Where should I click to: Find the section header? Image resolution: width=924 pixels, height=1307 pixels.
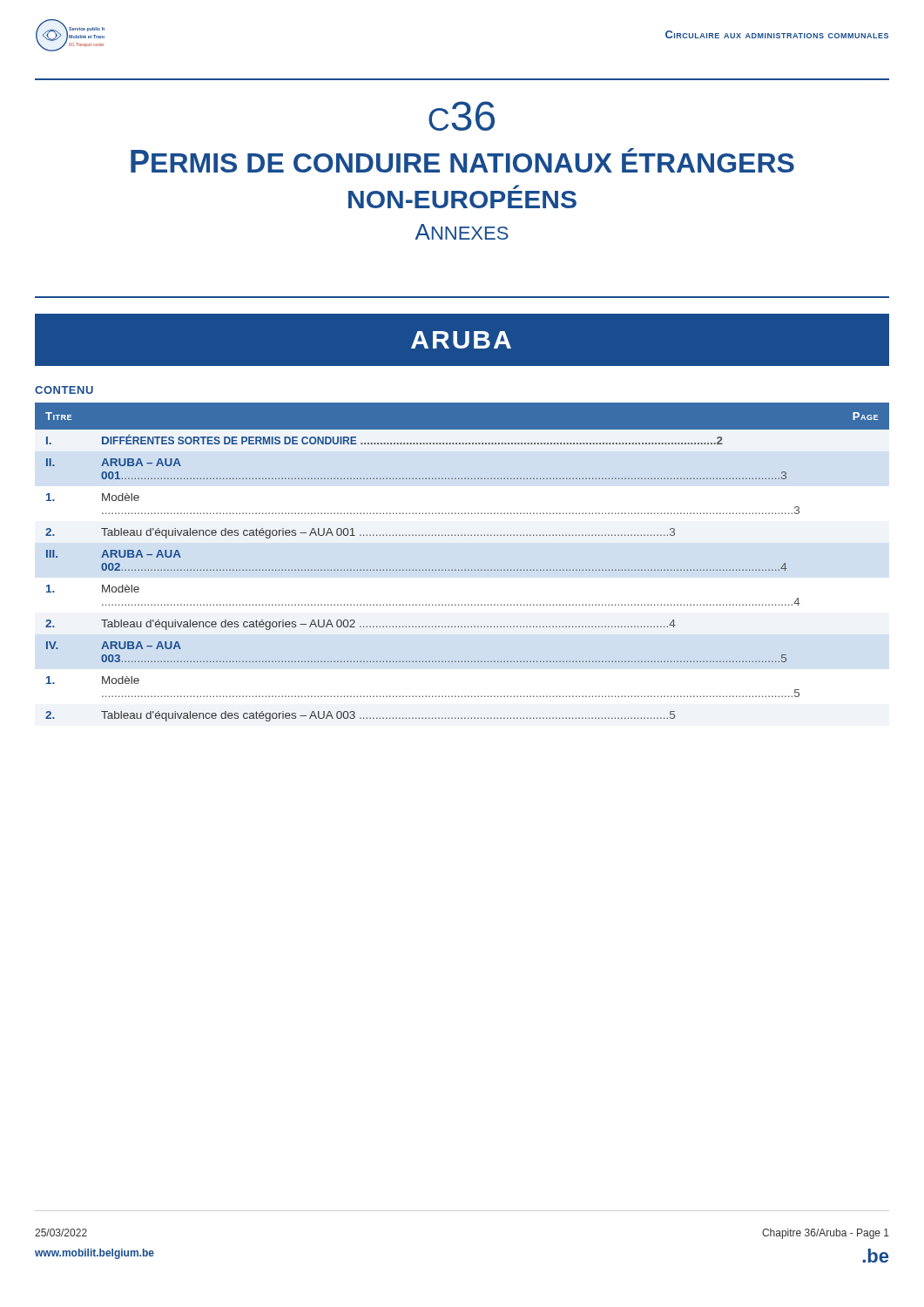coord(462,340)
